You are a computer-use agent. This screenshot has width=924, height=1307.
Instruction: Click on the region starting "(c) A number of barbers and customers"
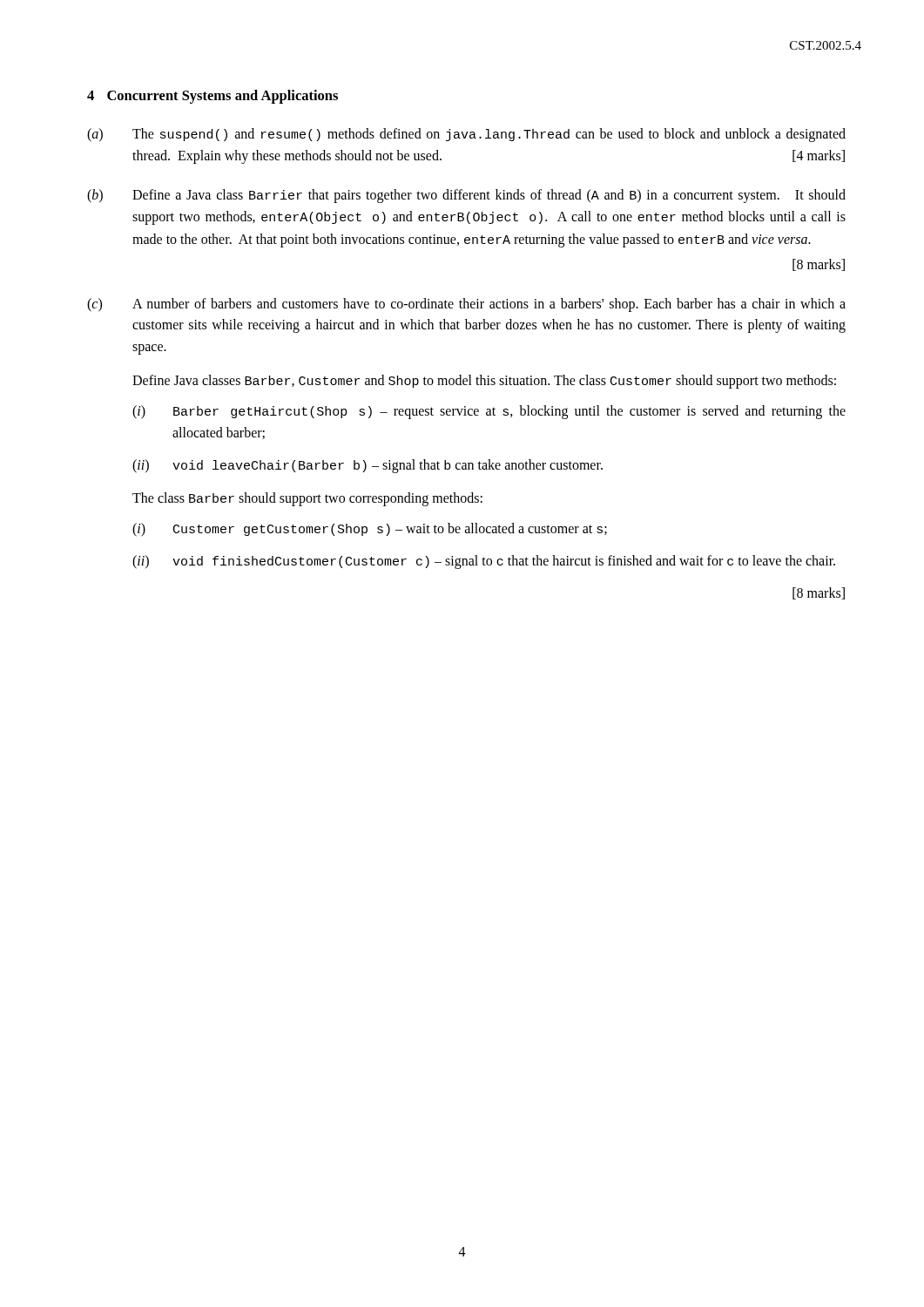click(466, 305)
